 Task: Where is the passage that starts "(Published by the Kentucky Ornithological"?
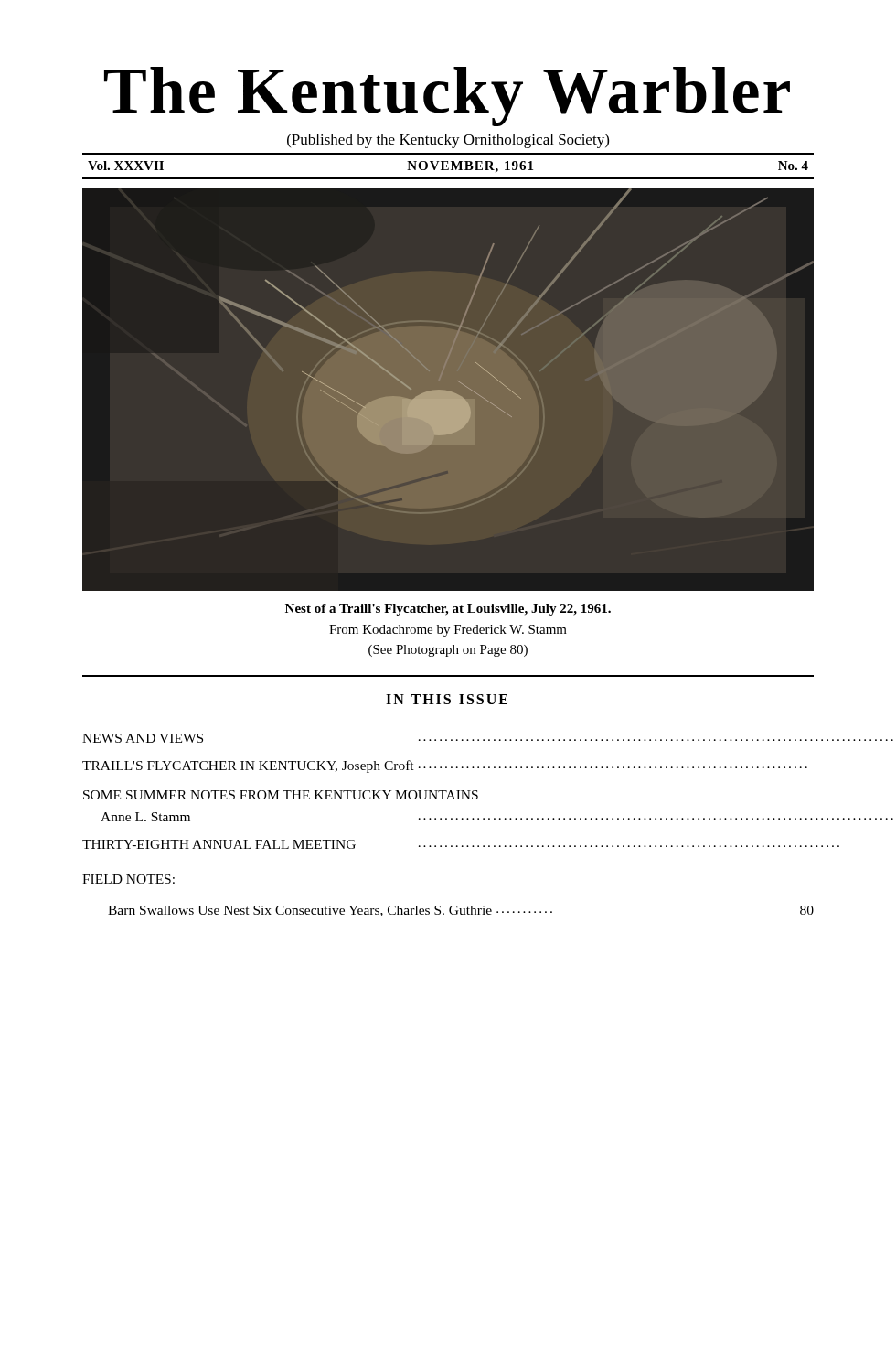(448, 140)
